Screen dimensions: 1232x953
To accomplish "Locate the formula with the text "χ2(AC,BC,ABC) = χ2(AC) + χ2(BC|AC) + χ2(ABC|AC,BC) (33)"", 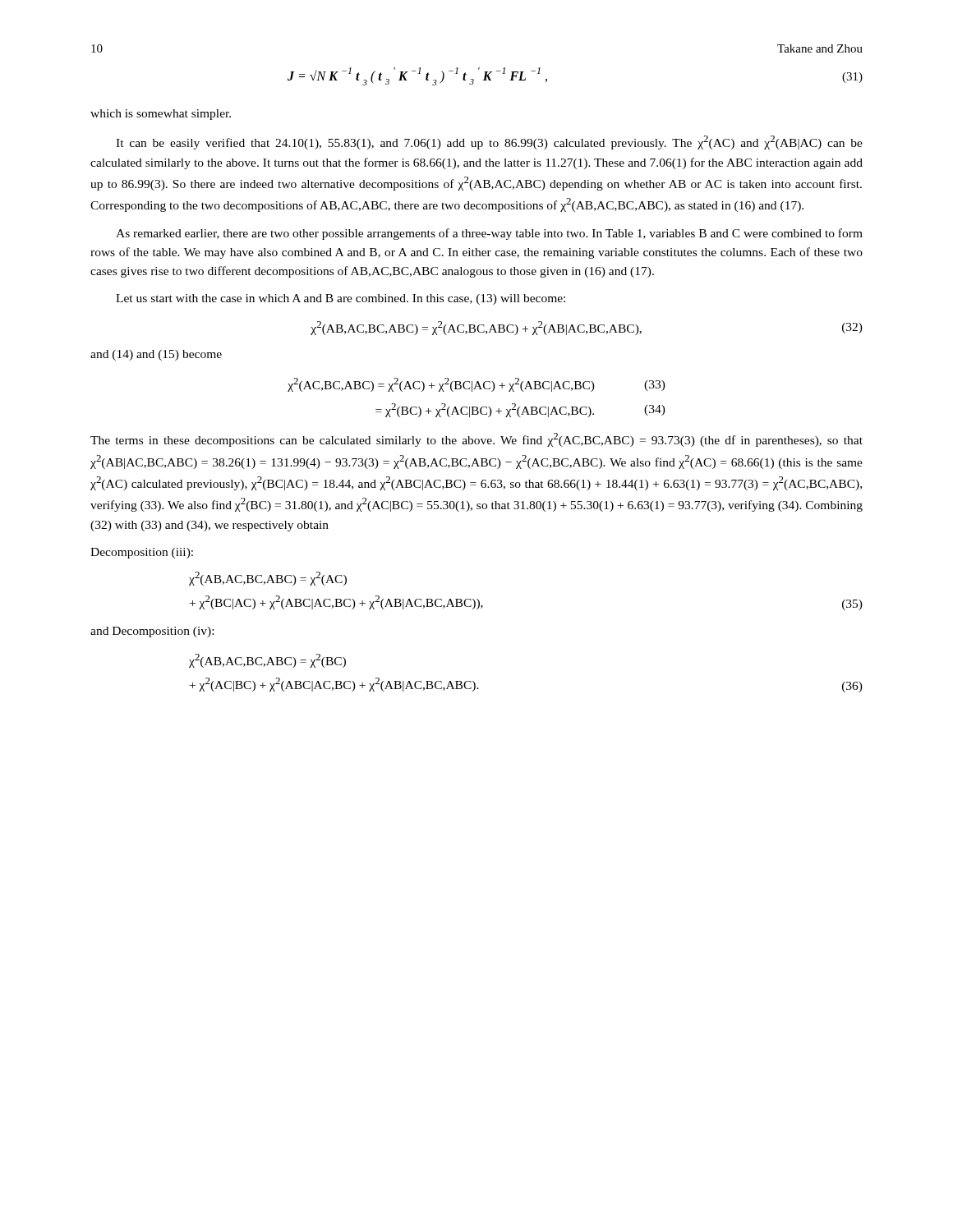I will click(476, 397).
